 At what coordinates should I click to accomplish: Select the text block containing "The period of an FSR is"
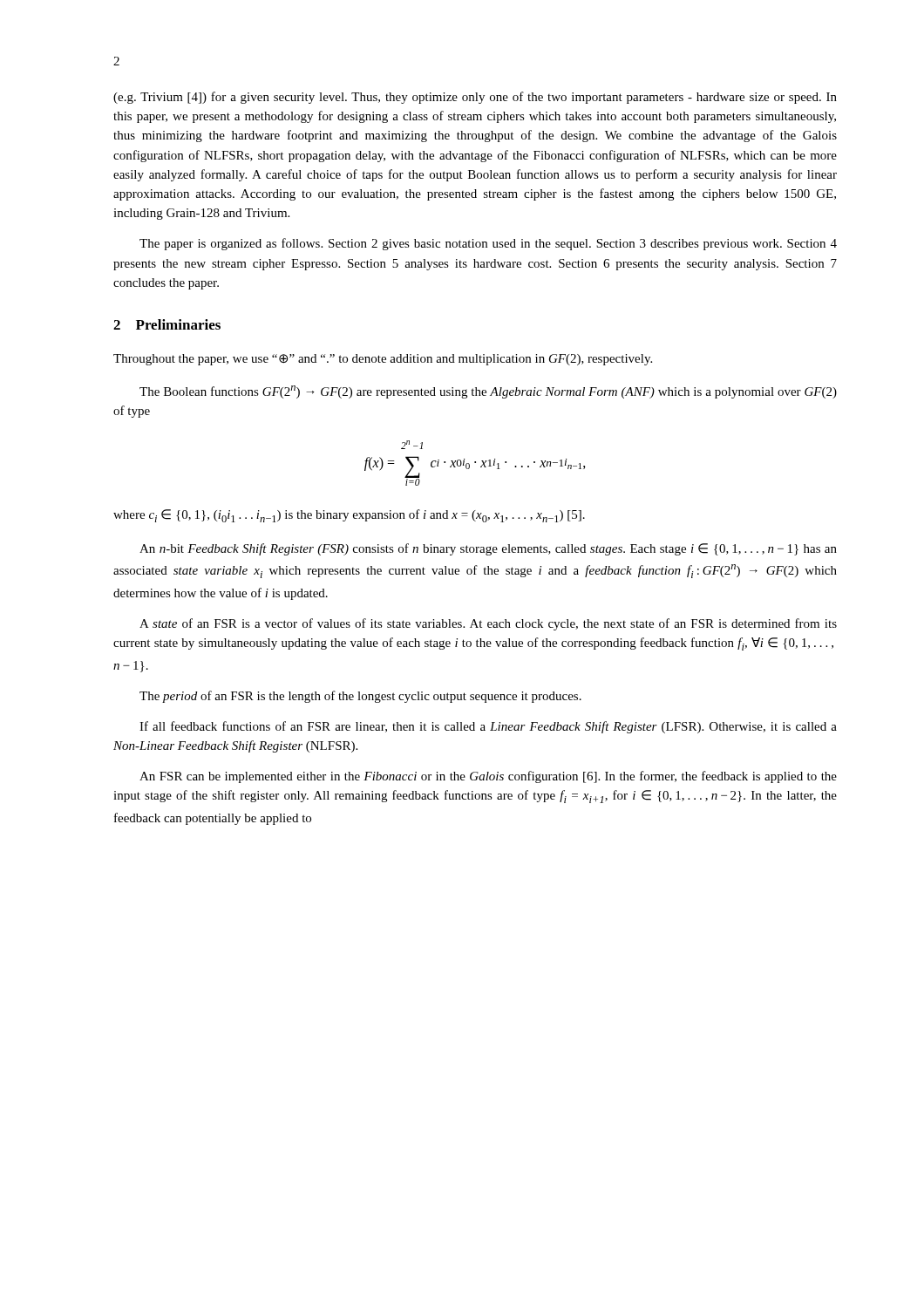[361, 696]
